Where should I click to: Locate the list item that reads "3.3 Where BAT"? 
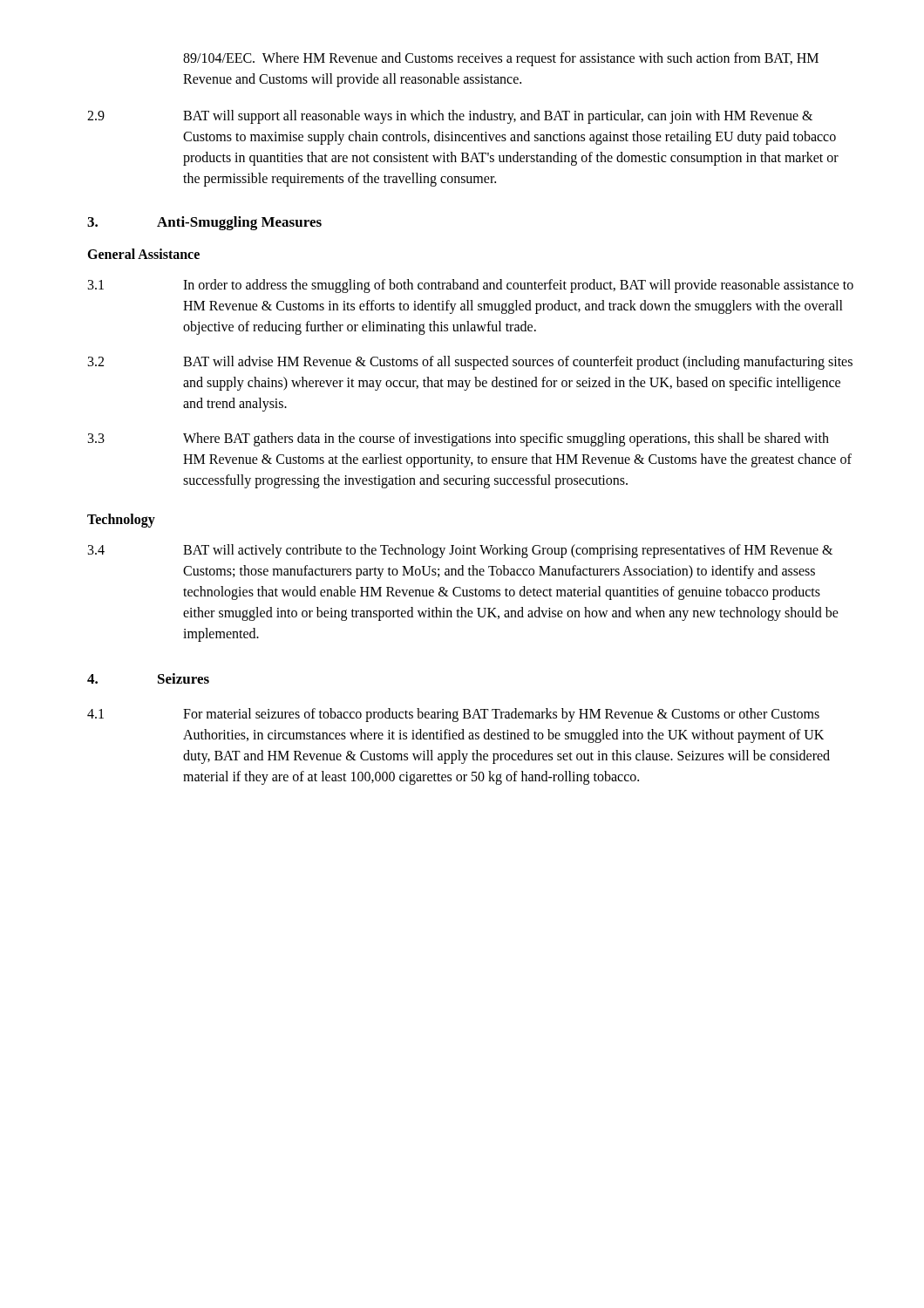471,460
